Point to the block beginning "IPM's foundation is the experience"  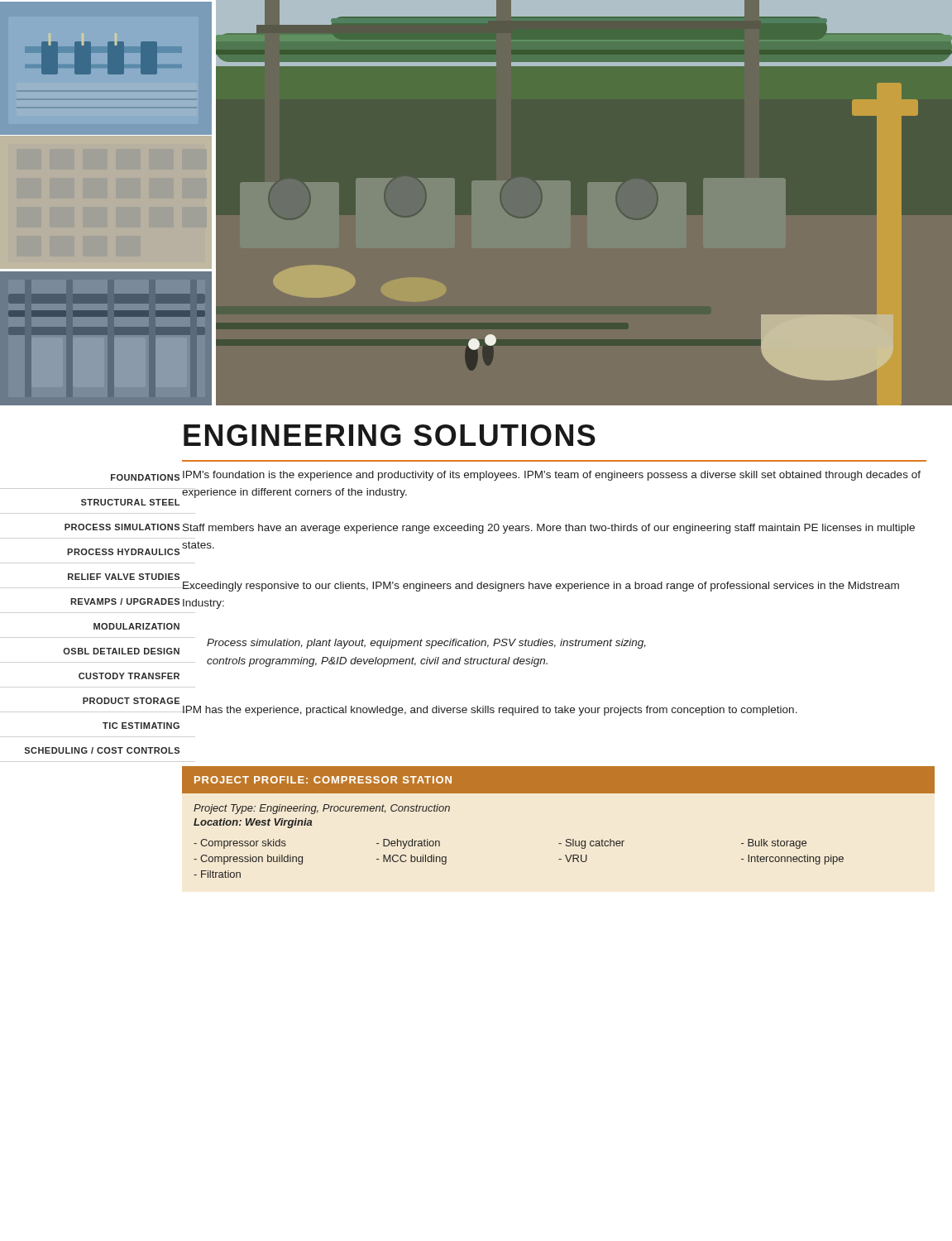pos(551,483)
